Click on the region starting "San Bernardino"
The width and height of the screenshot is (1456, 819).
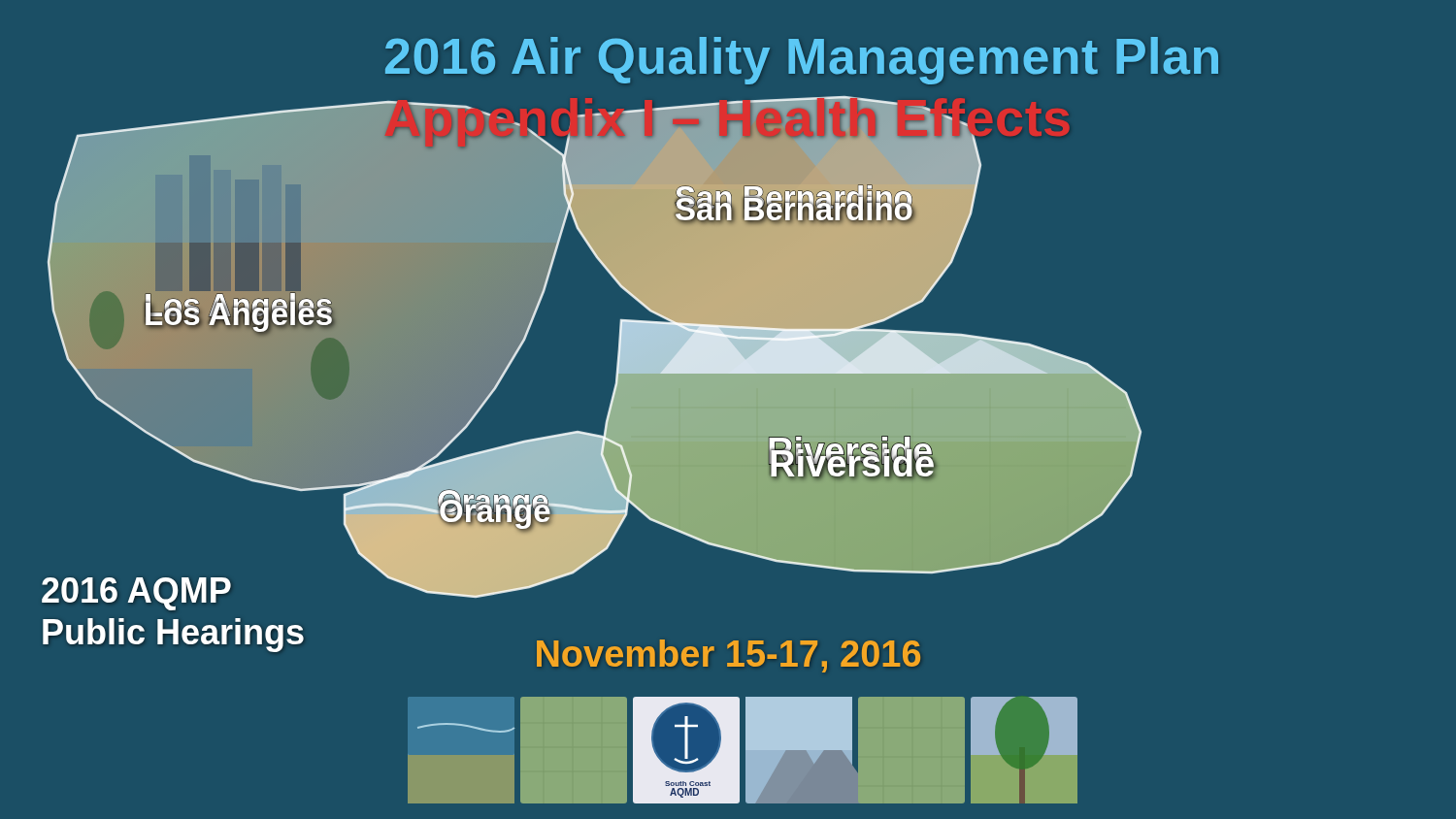coord(794,209)
